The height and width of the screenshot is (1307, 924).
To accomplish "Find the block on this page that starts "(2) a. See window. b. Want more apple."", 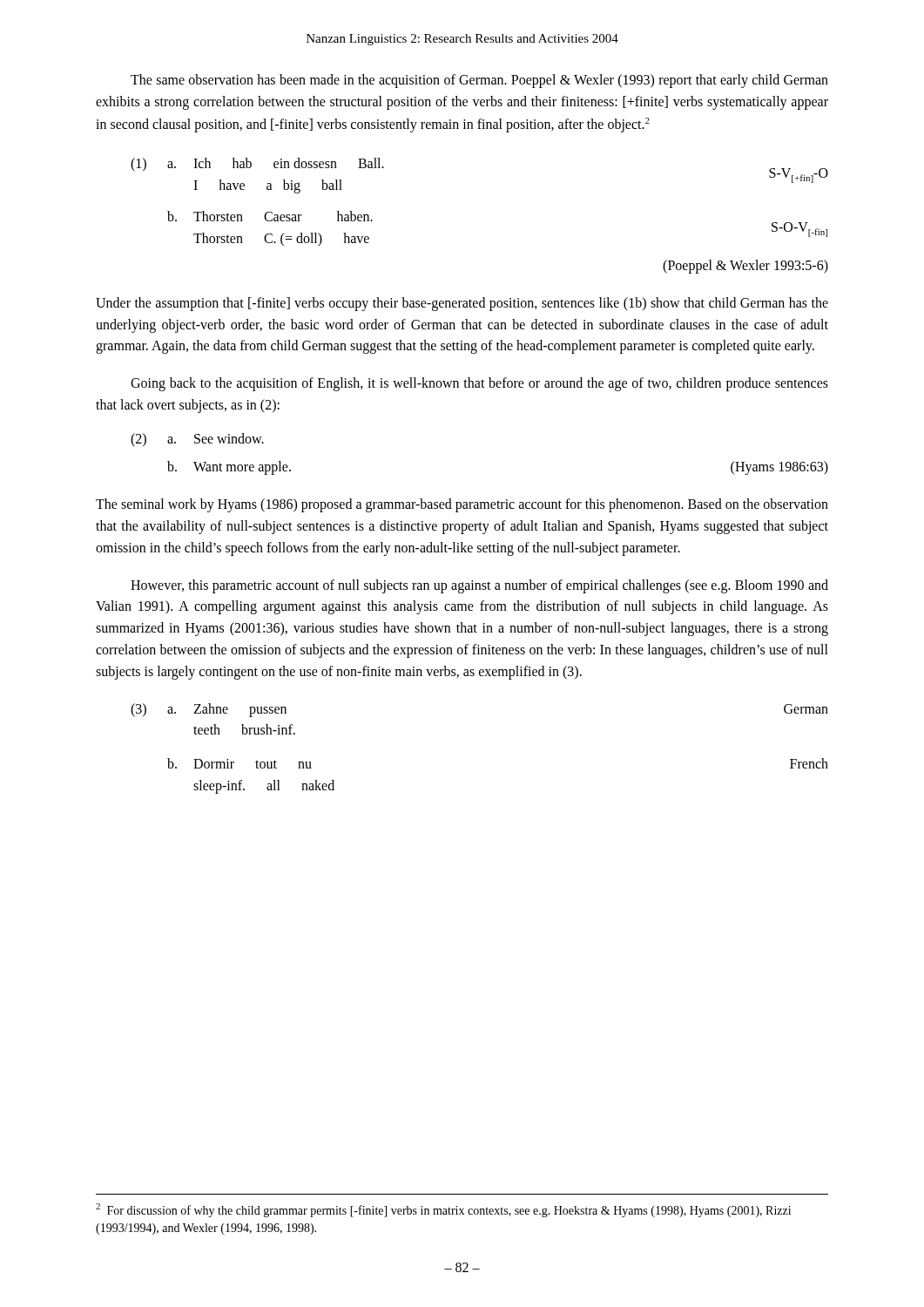I will (x=197, y=440).
